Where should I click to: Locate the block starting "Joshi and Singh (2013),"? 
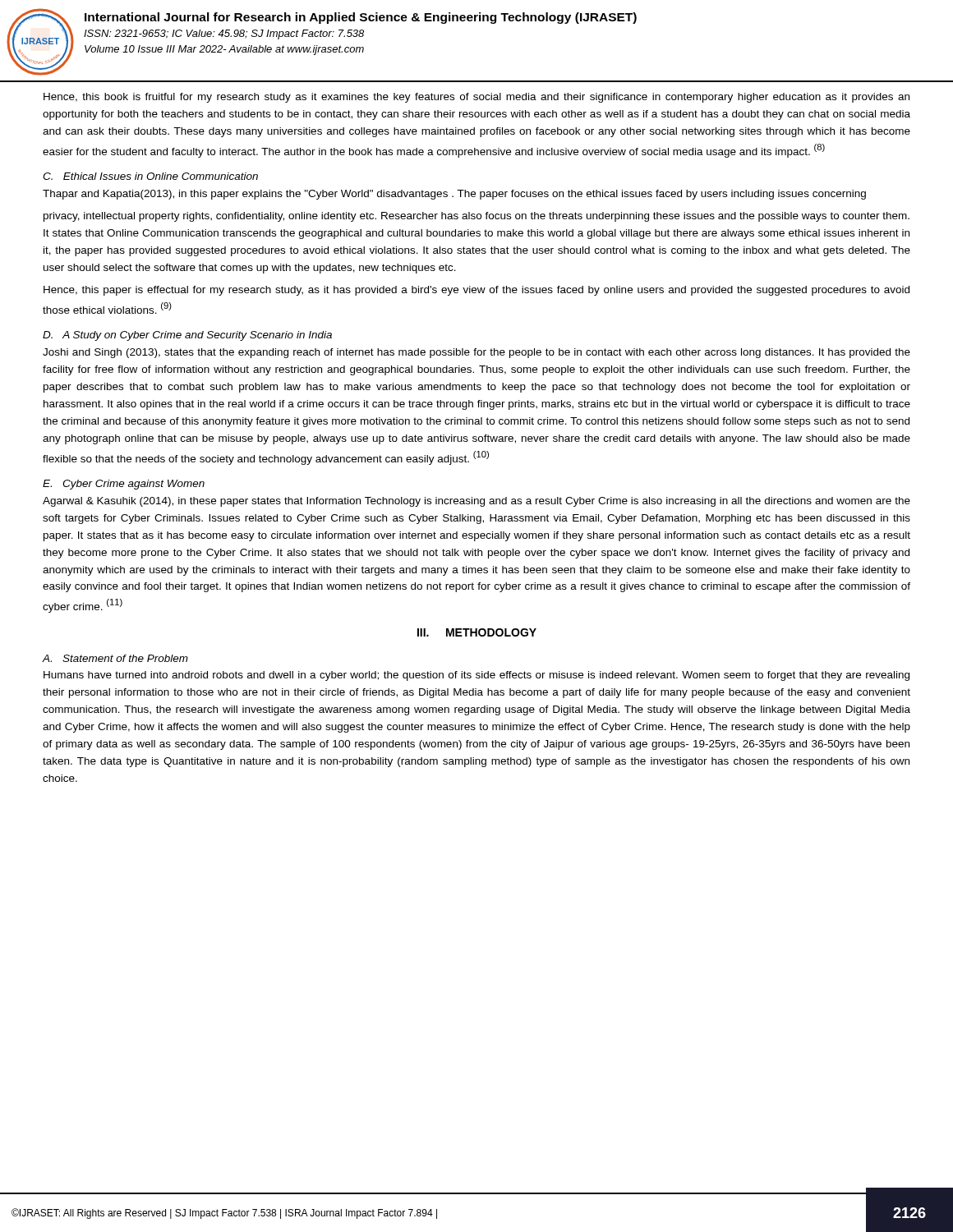tap(476, 405)
